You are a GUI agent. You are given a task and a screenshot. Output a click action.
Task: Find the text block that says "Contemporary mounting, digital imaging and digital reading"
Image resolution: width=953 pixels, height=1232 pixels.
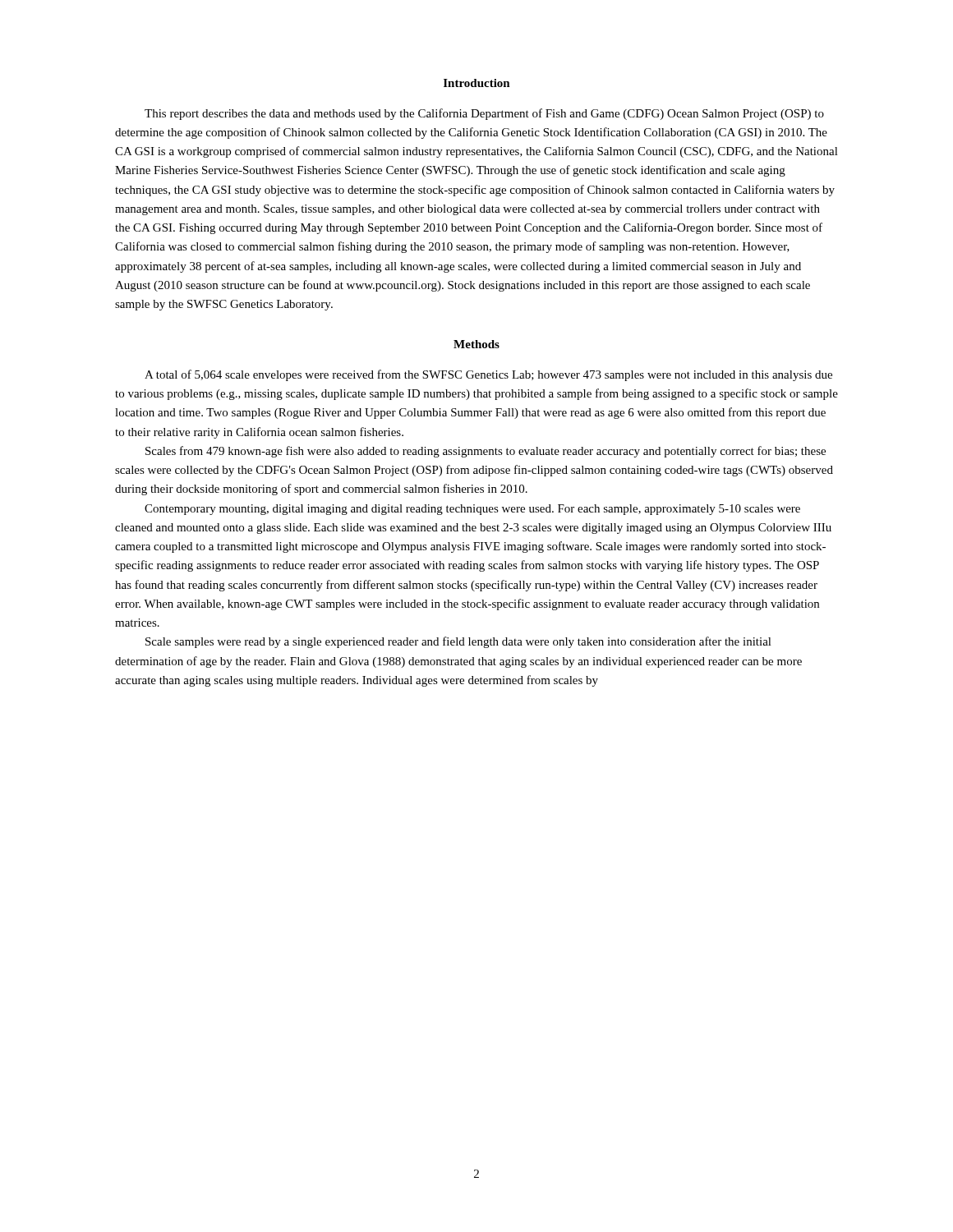[476, 566]
